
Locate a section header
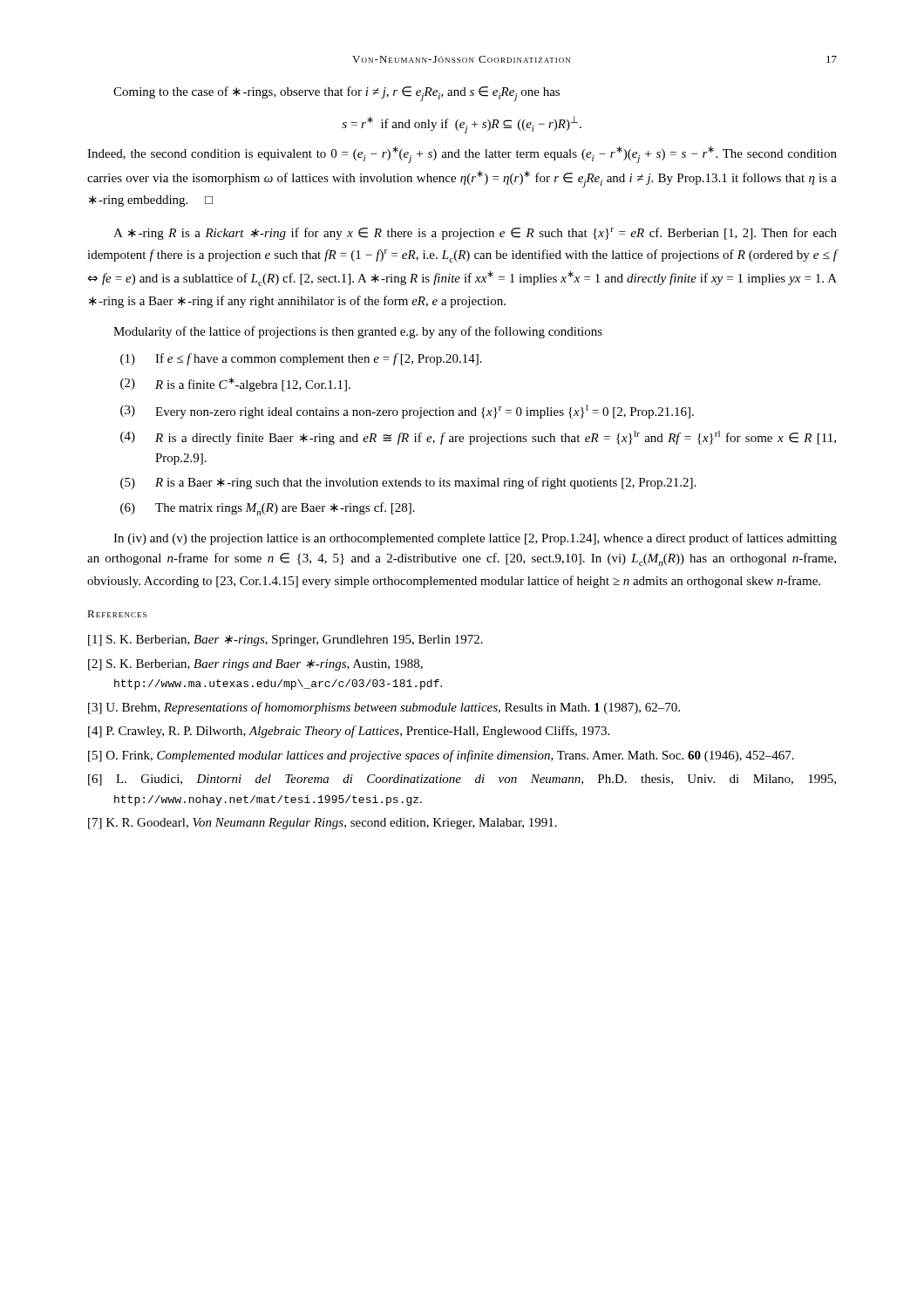coord(117,613)
